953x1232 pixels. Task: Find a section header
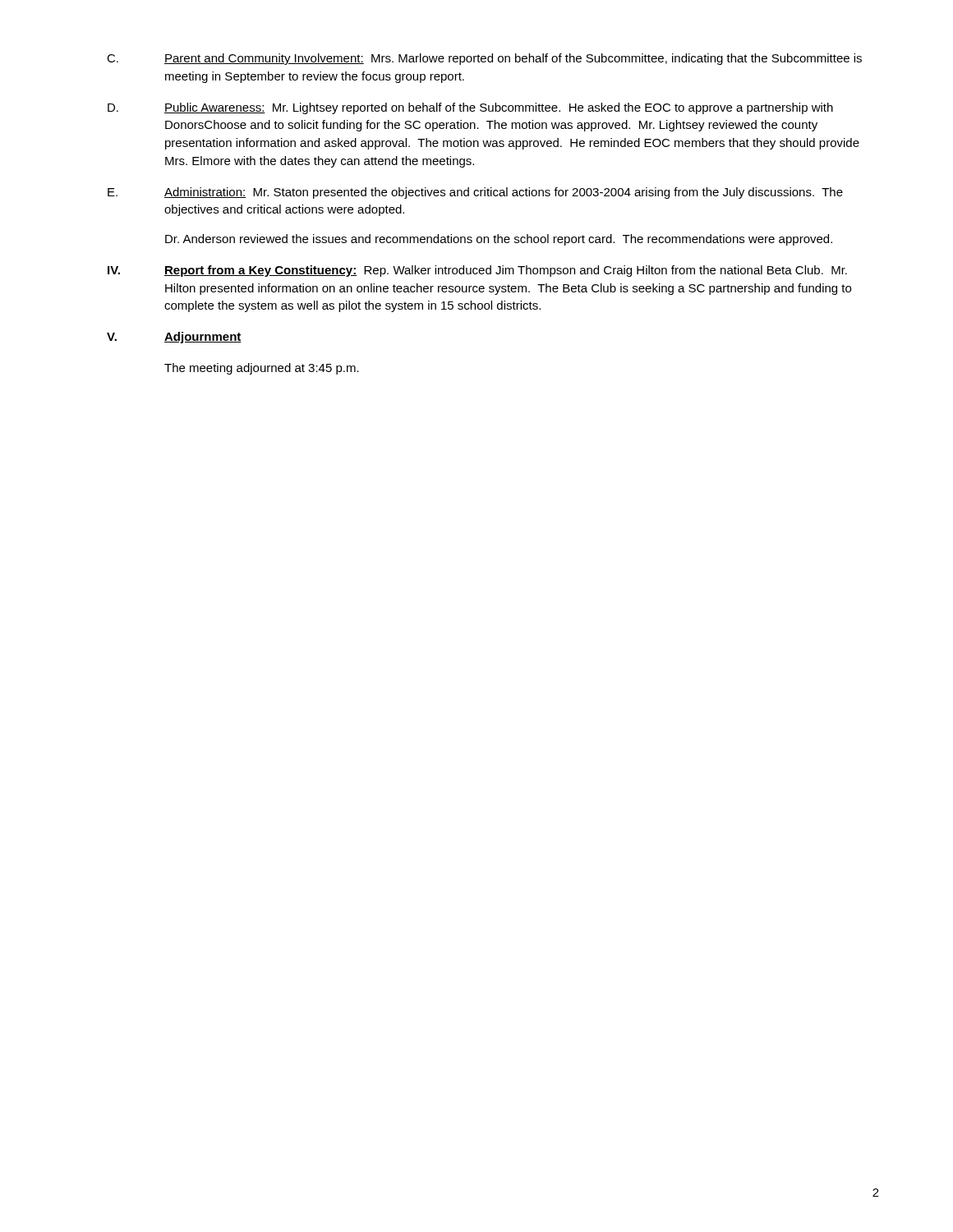pos(493,337)
